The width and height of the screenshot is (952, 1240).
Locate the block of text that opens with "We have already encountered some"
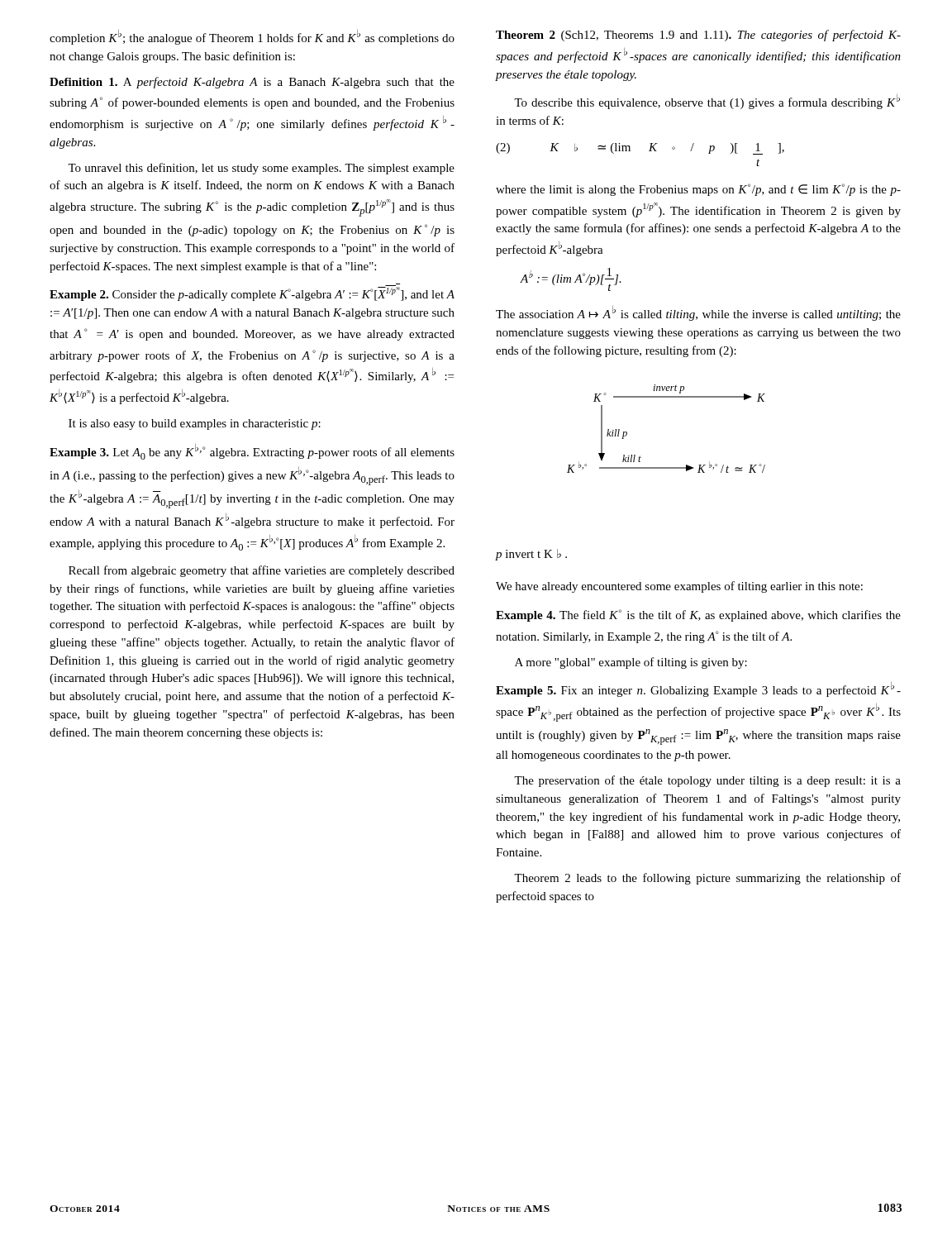click(698, 587)
